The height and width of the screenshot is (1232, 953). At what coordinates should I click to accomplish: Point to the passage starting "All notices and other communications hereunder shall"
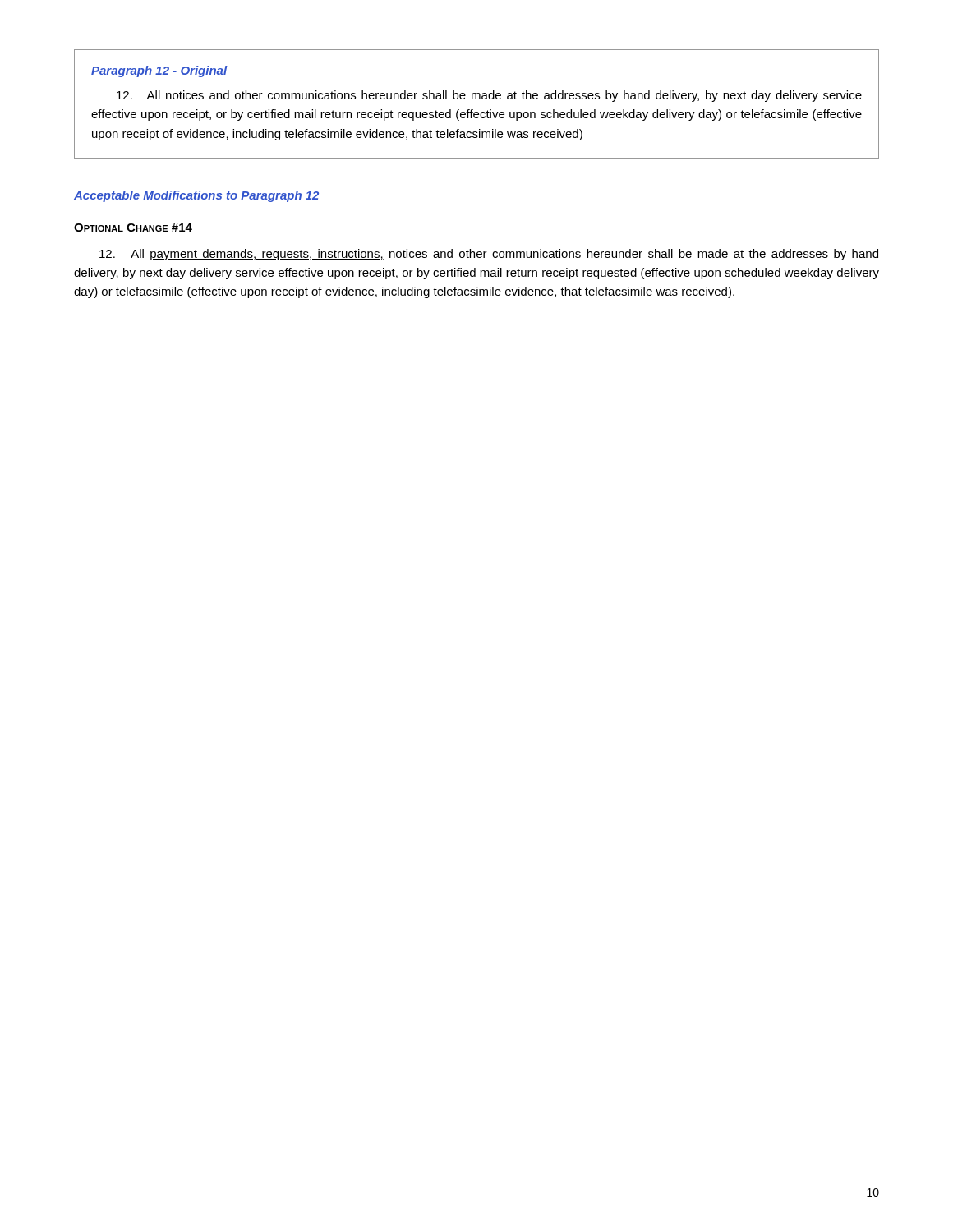(476, 114)
